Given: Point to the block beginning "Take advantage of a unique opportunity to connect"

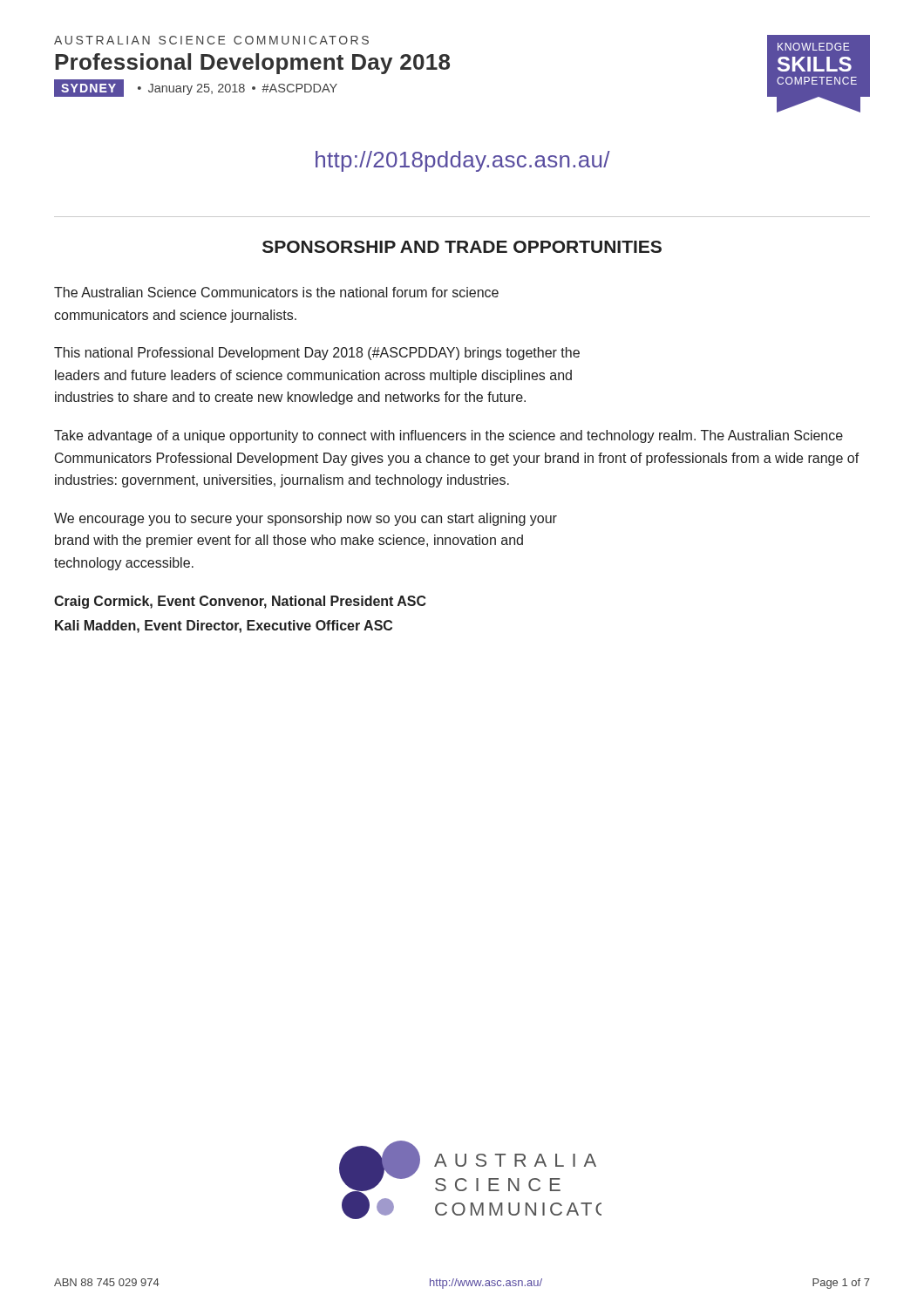Looking at the screenshot, I should pyautogui.click(x=456, y=458).
